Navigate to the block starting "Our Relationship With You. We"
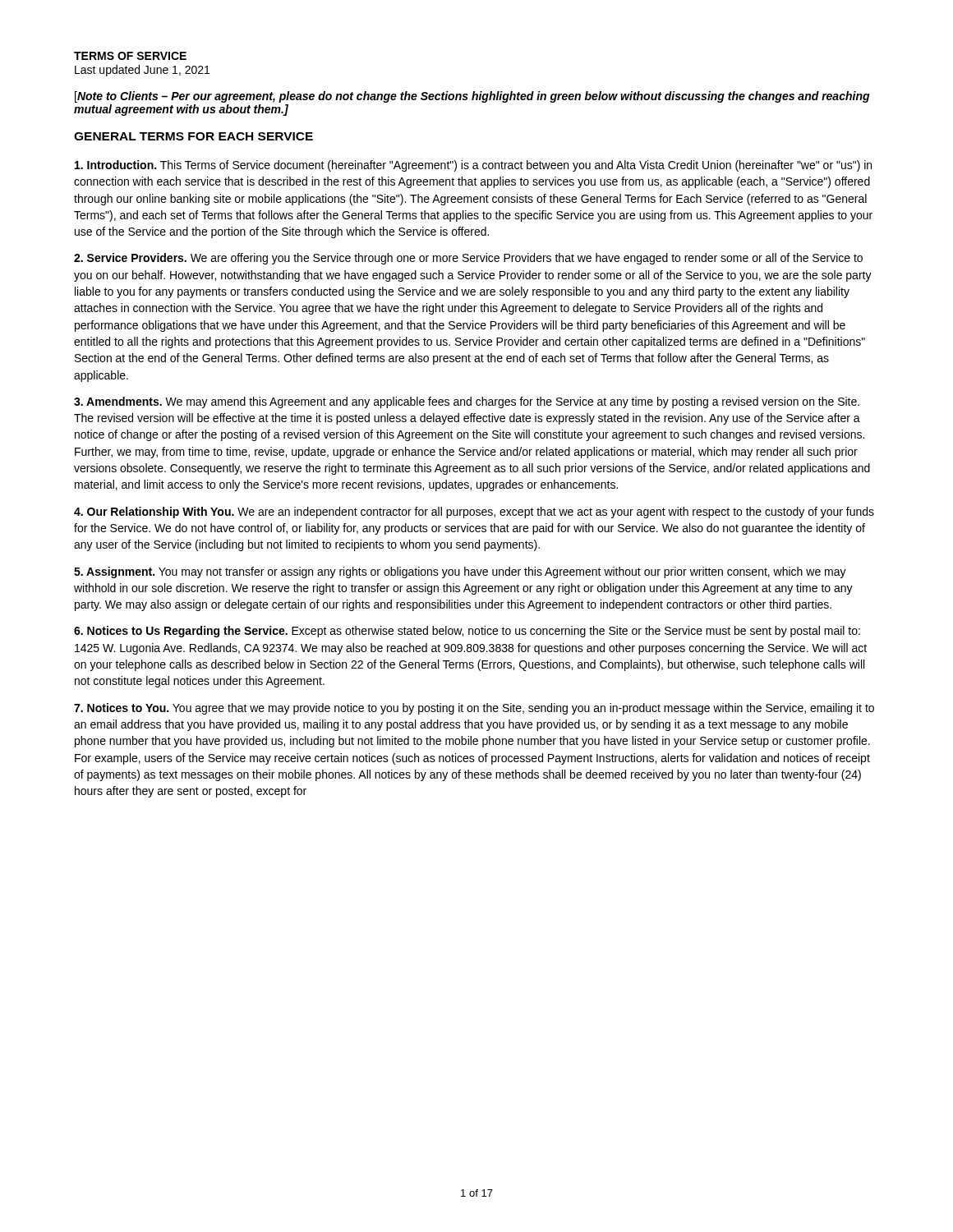The image size is (953, 1232). point(474,528)
